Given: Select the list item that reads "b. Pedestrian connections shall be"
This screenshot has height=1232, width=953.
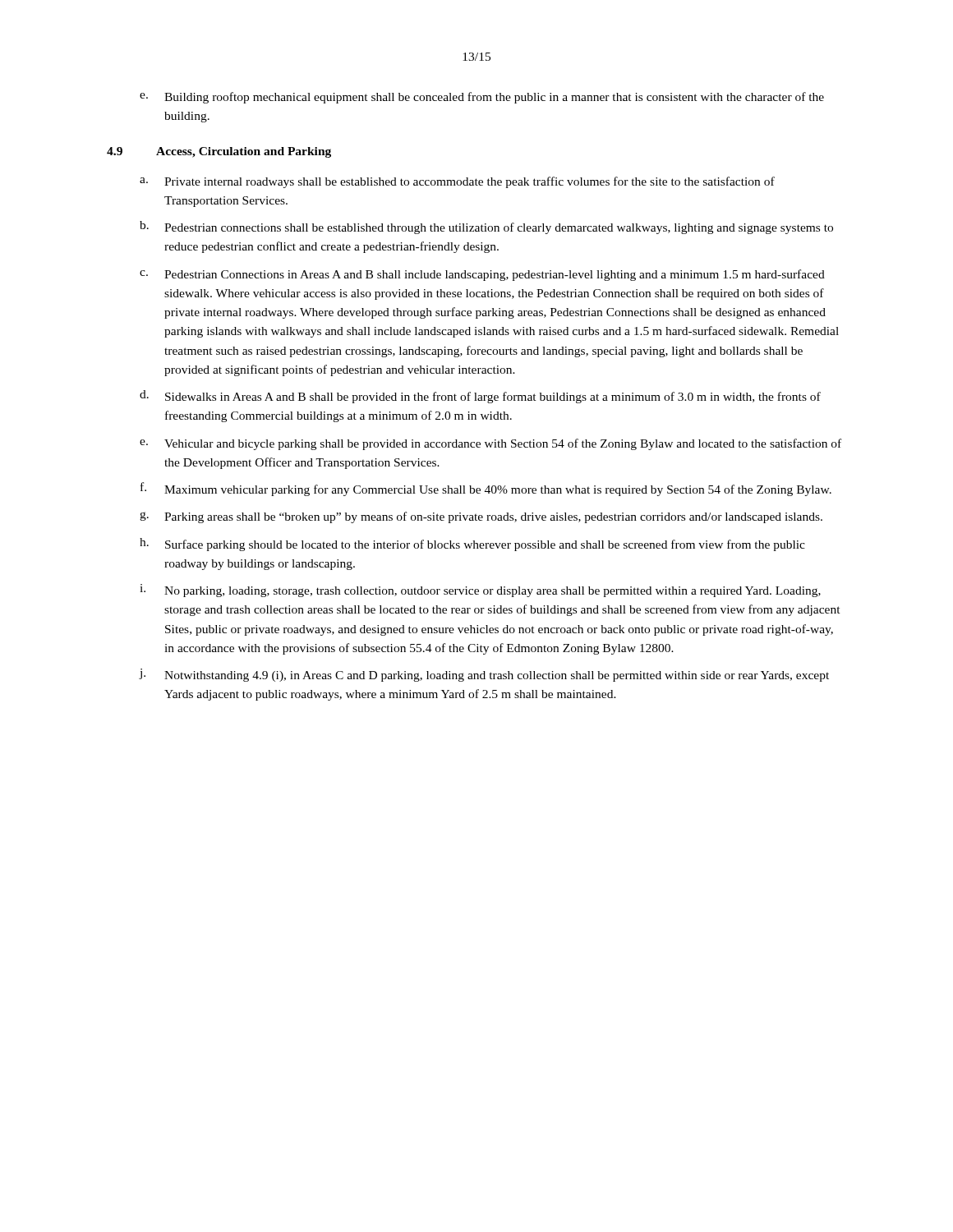Looking at the screenshot, I should coord(476,237).
